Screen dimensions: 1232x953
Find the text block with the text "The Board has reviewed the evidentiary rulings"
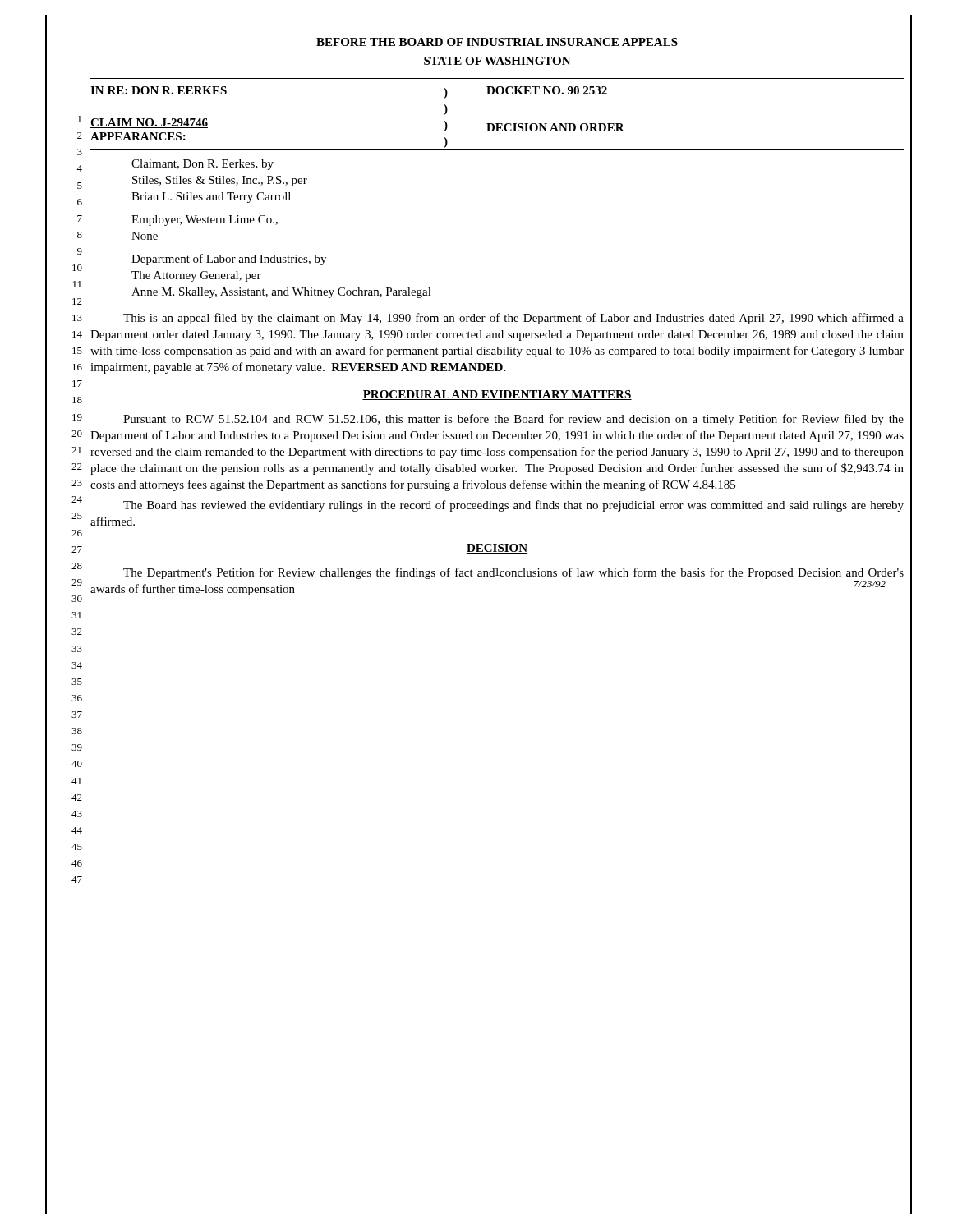(497, 513)
